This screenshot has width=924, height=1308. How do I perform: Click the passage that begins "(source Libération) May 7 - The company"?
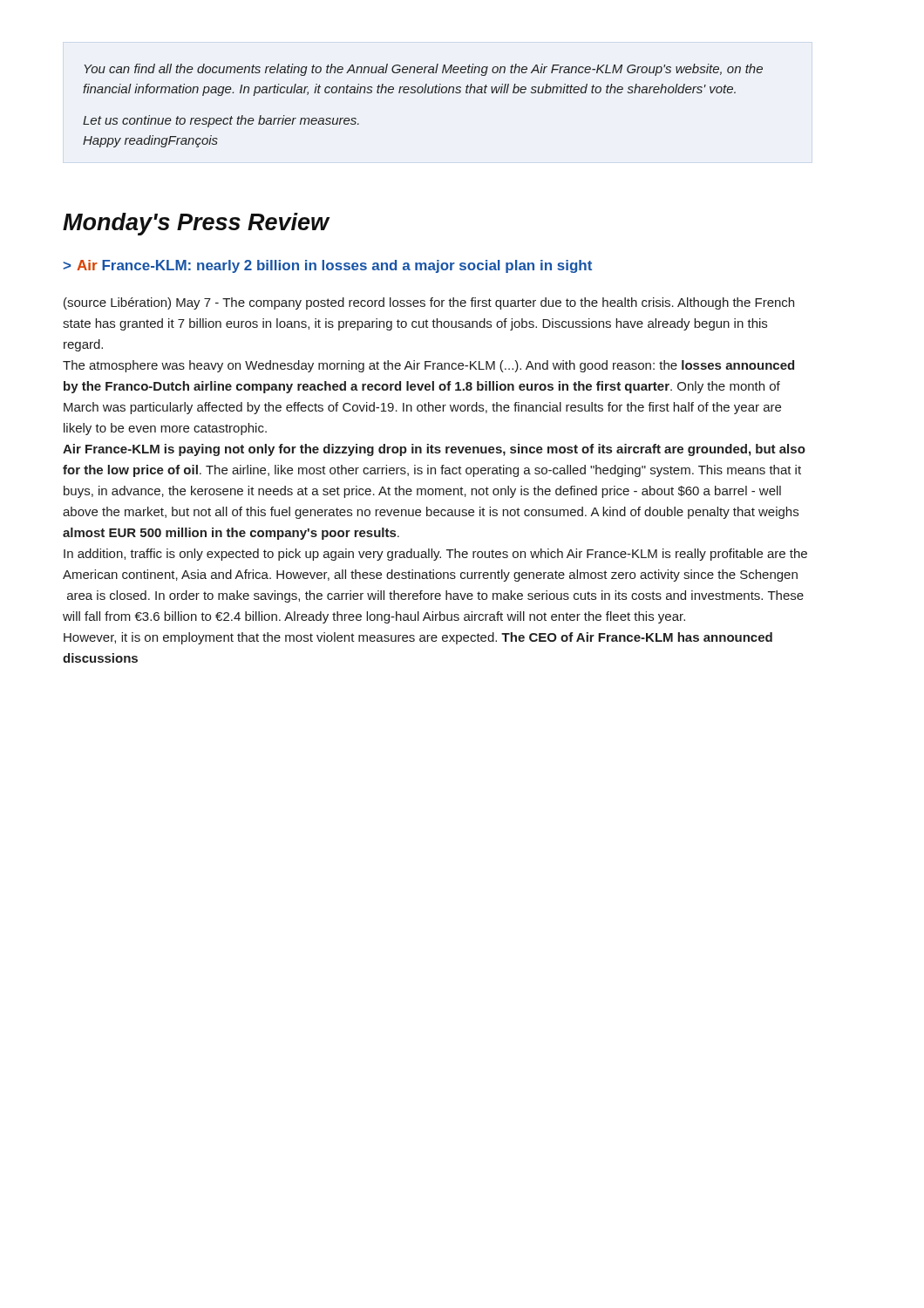click(x=438, y=481)
